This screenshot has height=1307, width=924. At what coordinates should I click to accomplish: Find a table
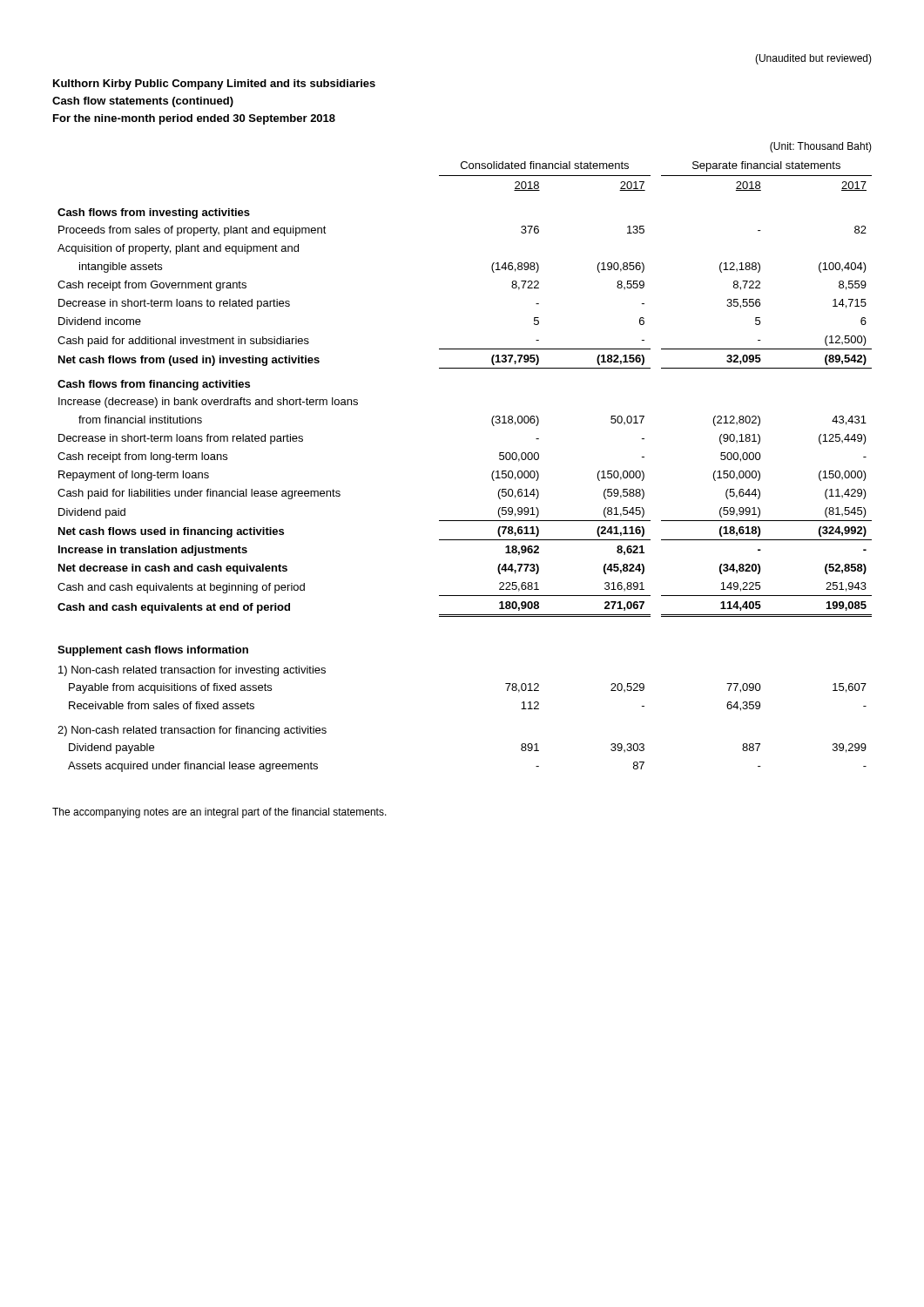point(462,457)
